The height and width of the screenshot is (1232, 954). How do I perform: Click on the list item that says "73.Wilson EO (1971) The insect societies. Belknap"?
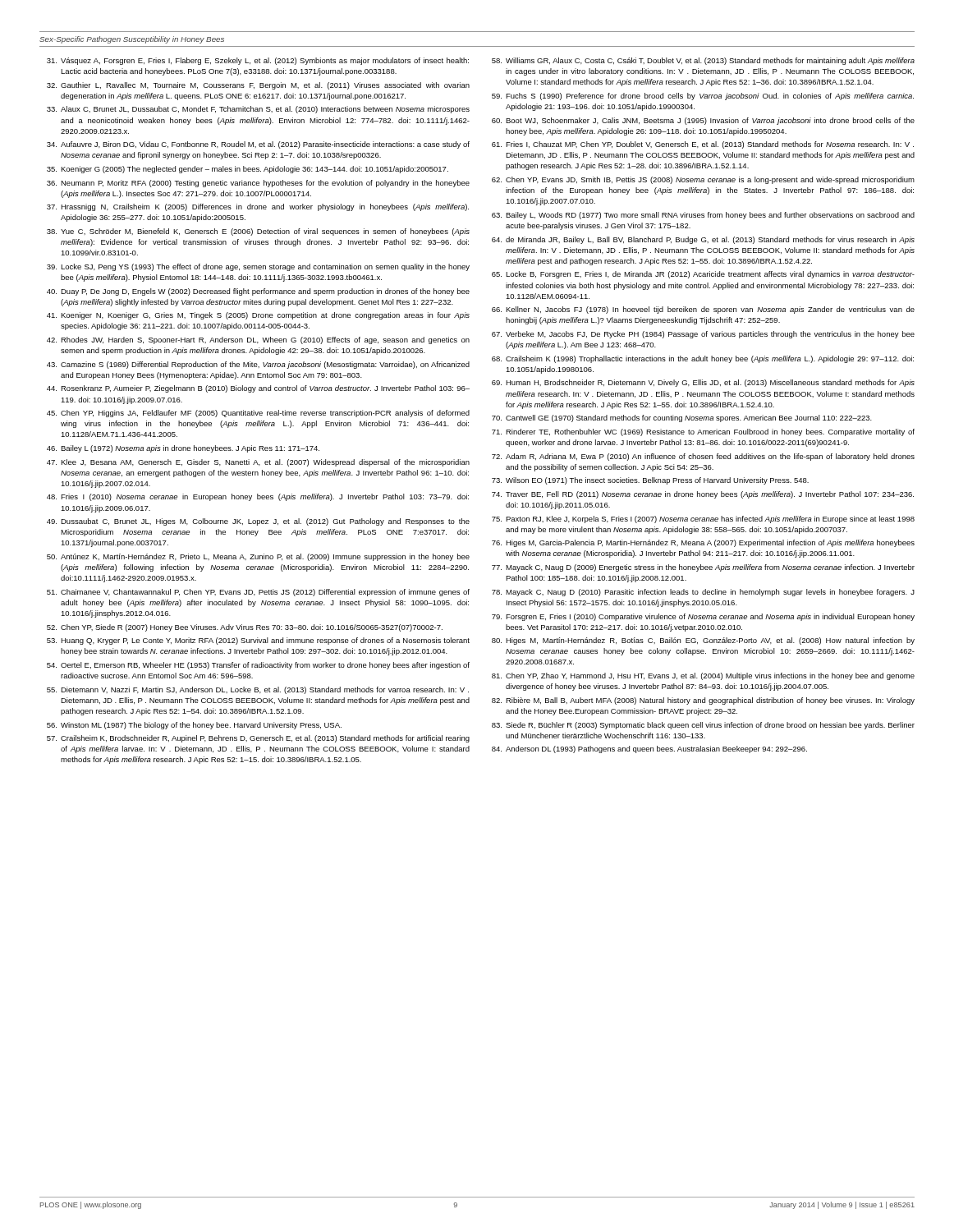699,480
